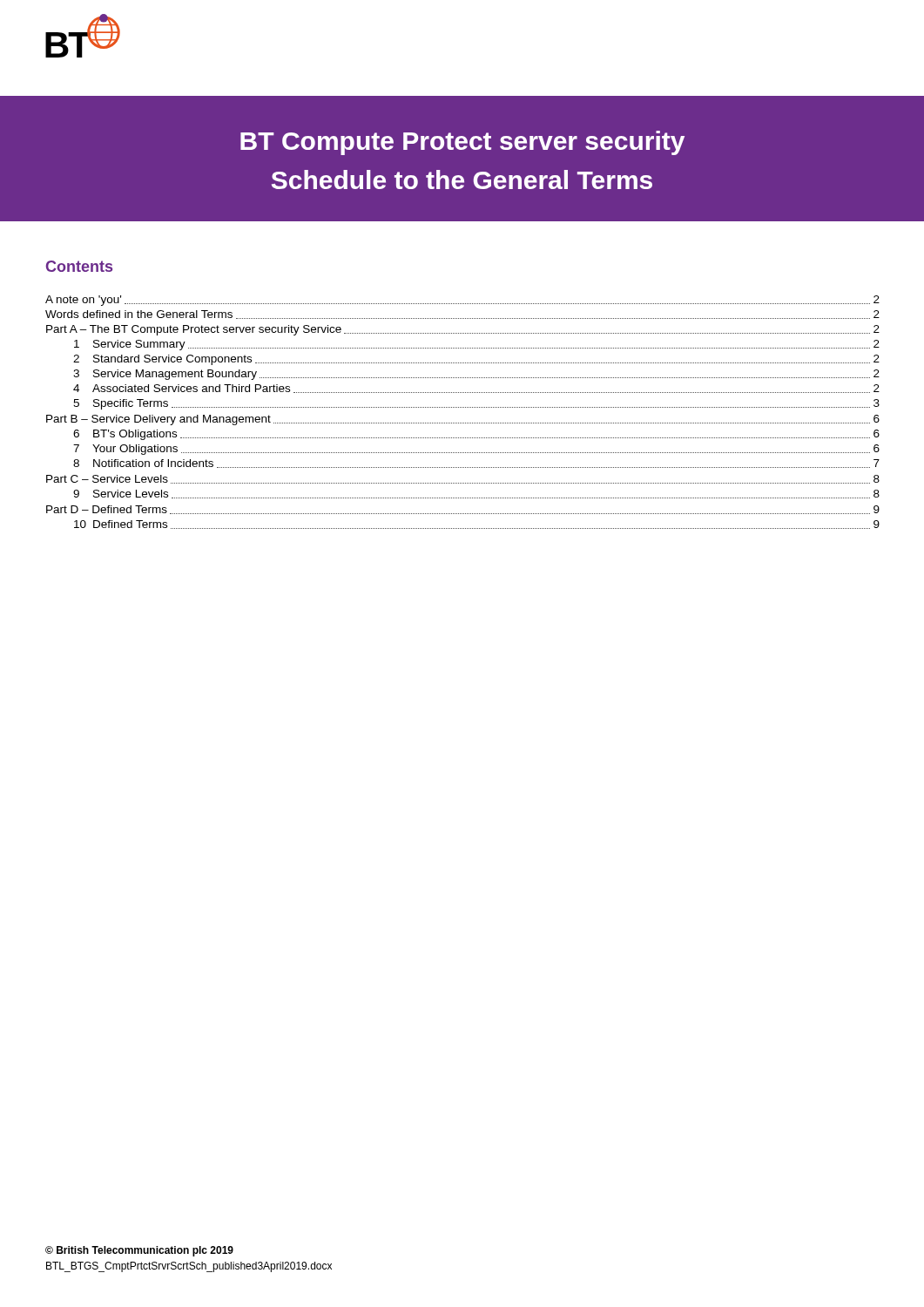924x1307 pixels.
Task: Locate the text starting "6 BT's Obligations 6"
Action: point(476,434)
